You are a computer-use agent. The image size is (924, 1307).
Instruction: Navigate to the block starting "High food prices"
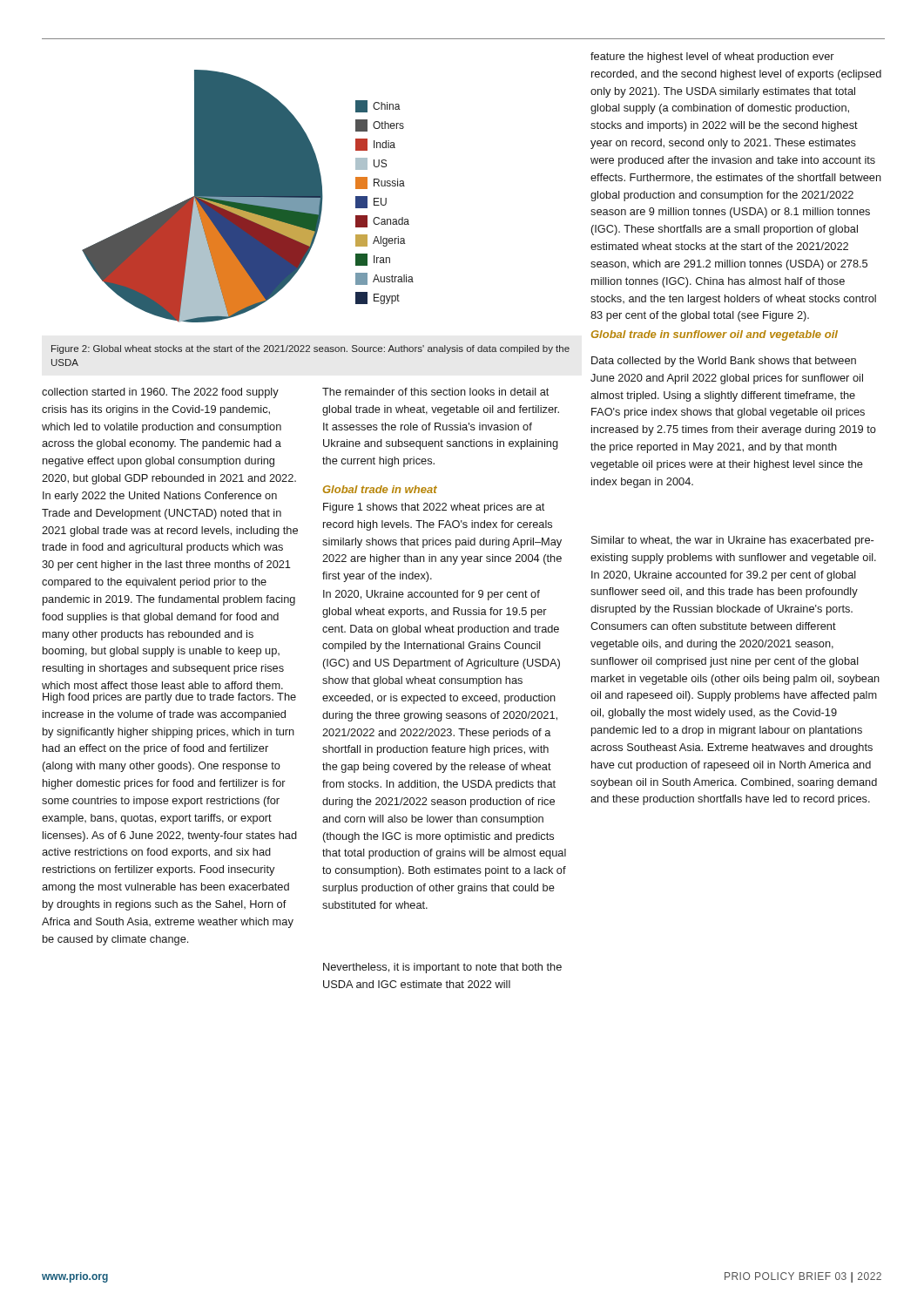[x=169, y=818]
